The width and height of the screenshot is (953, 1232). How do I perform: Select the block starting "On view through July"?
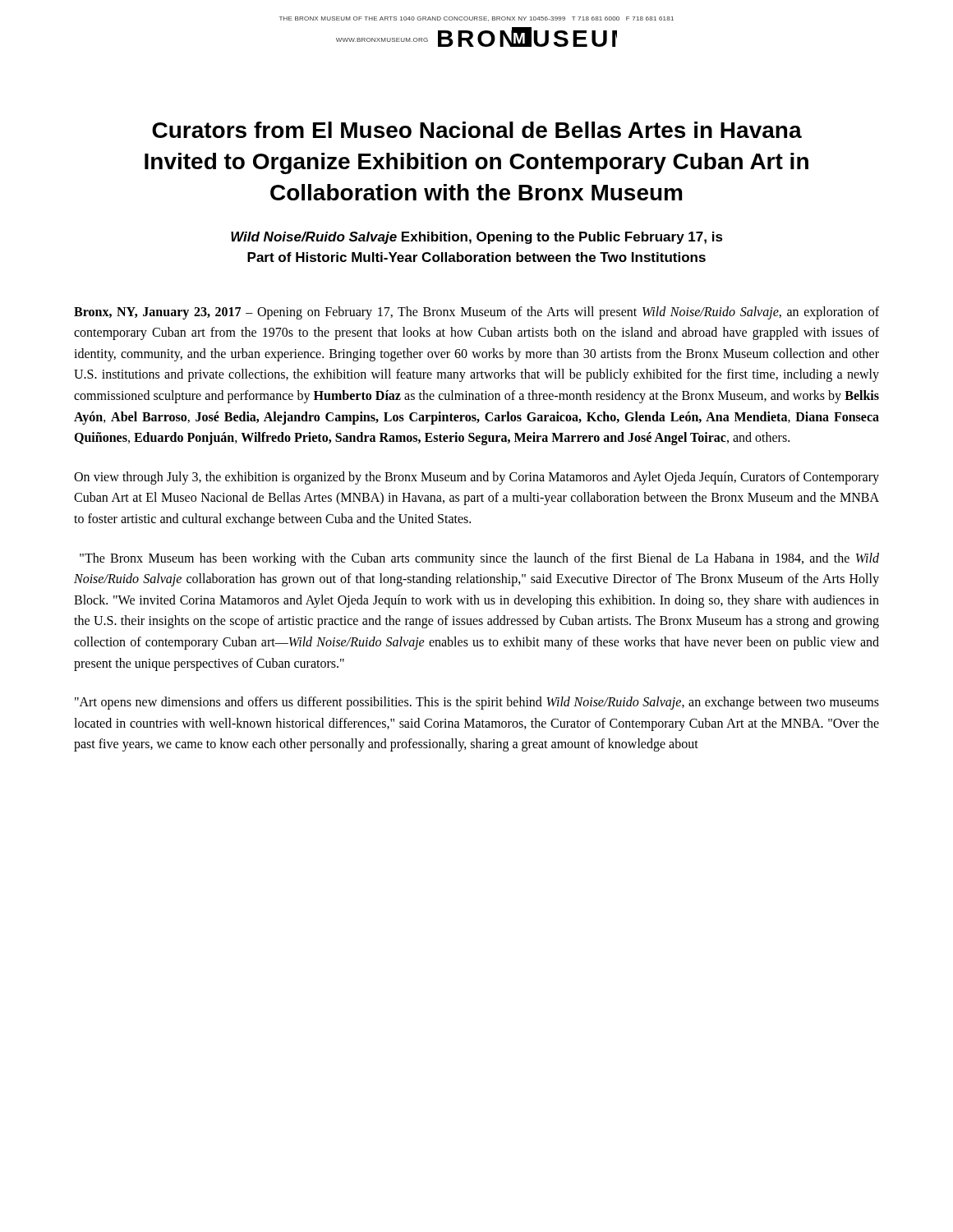(x=476, y=498)
